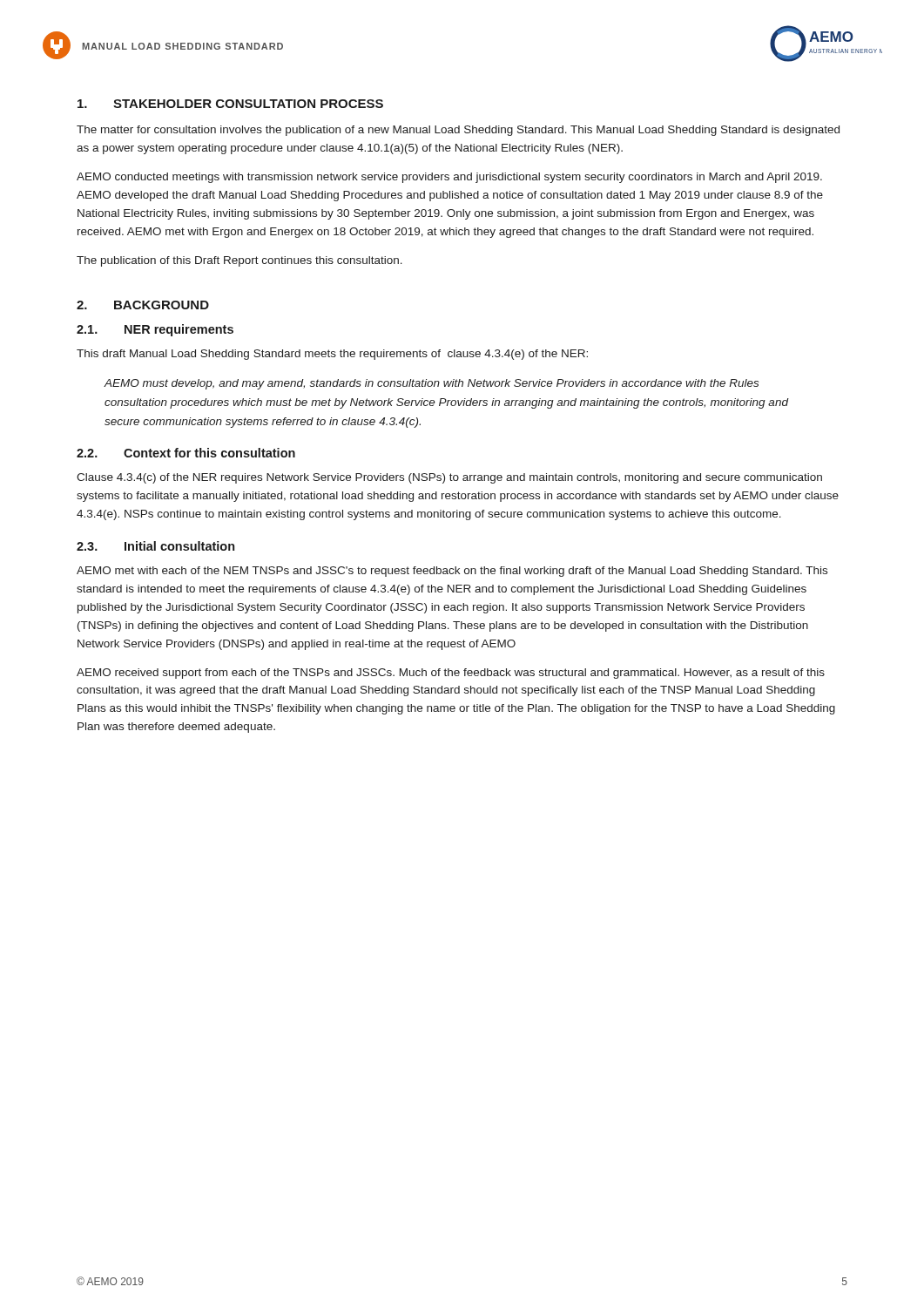Point to the text block starting "The publication of this"
Viewport: 924px width, 1307px height.
coord(239,261)
